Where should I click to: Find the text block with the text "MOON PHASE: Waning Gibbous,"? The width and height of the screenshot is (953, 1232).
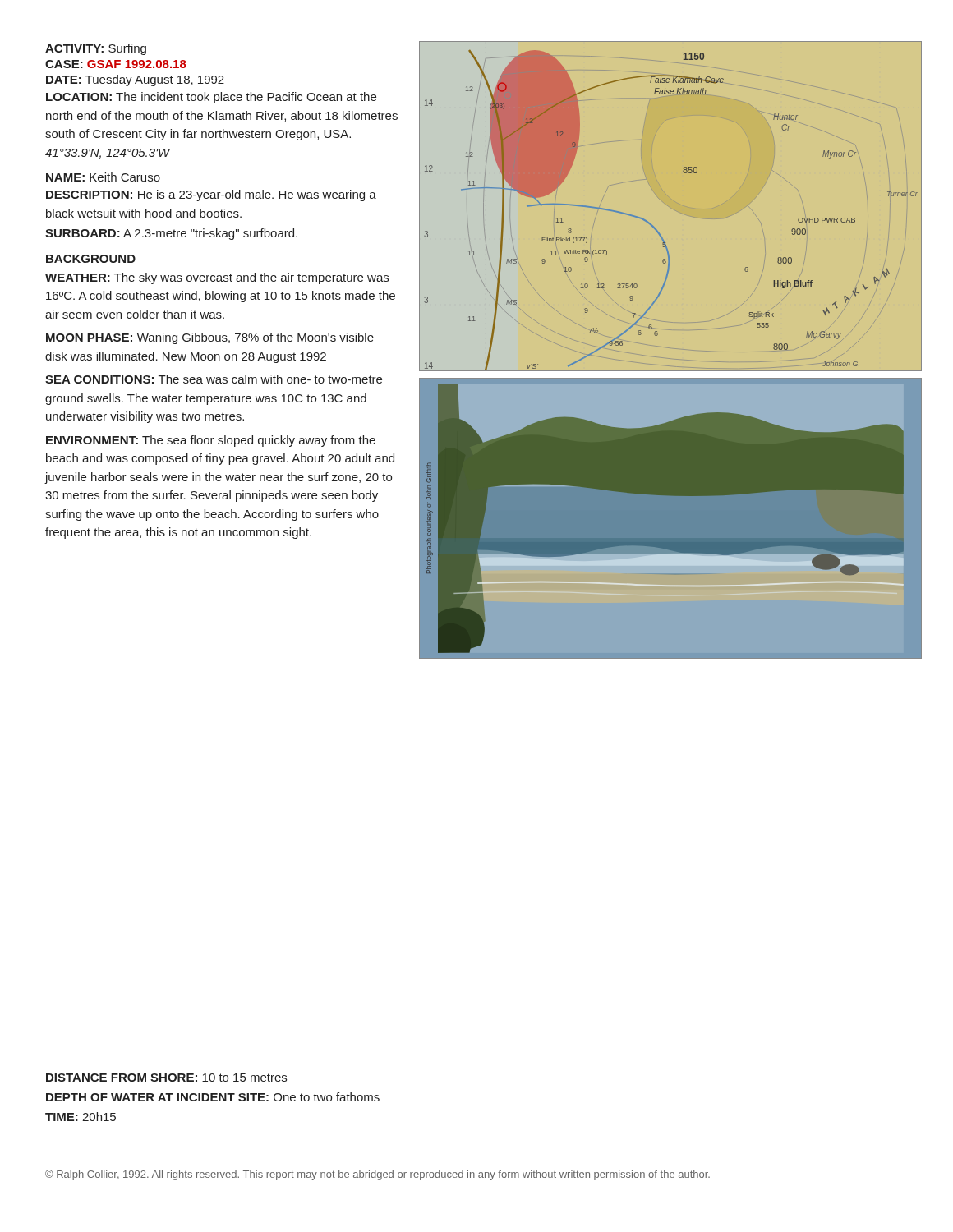209,346
